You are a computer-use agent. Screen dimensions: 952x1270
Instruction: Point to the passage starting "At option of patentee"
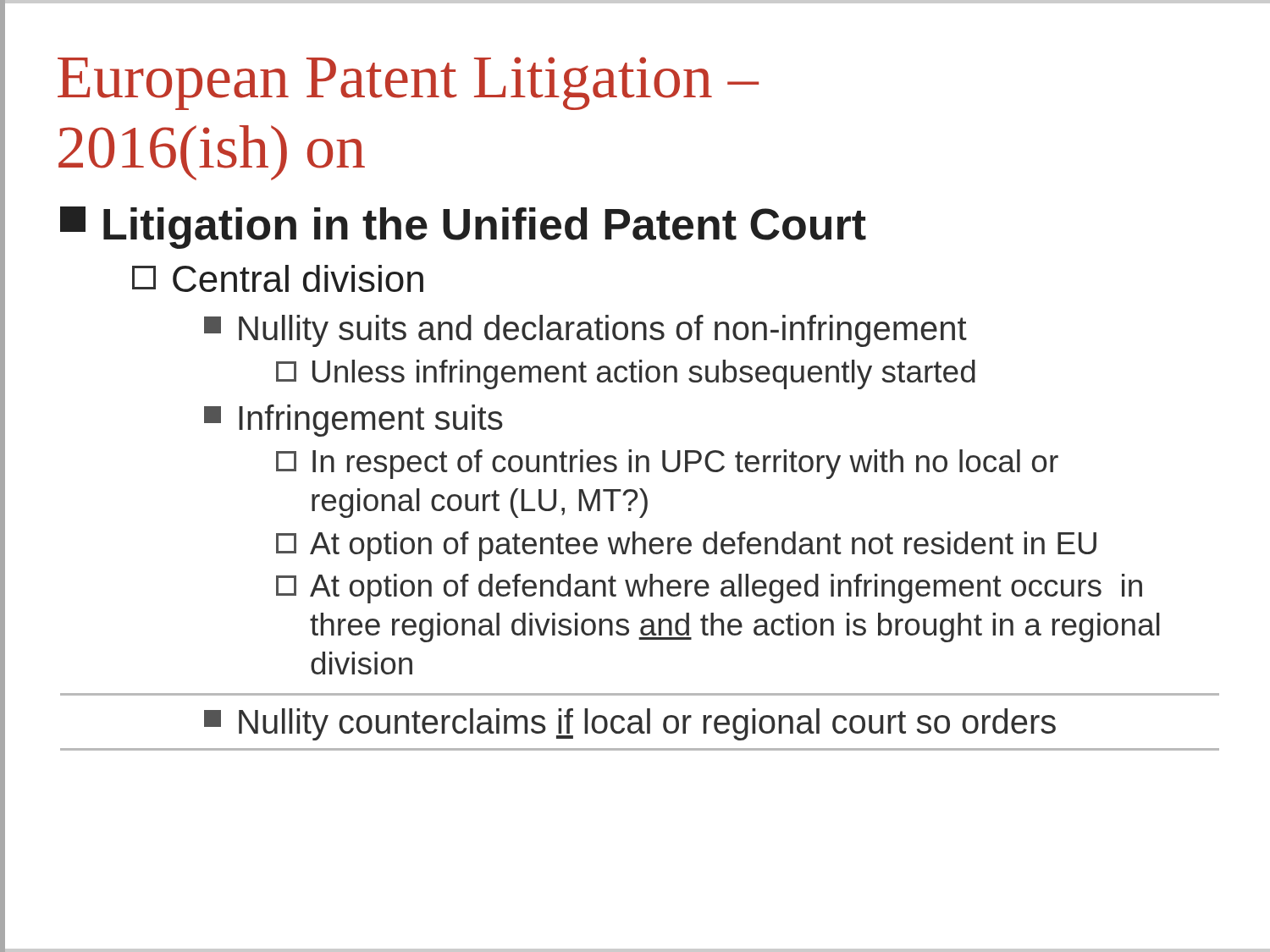(687, 544)
